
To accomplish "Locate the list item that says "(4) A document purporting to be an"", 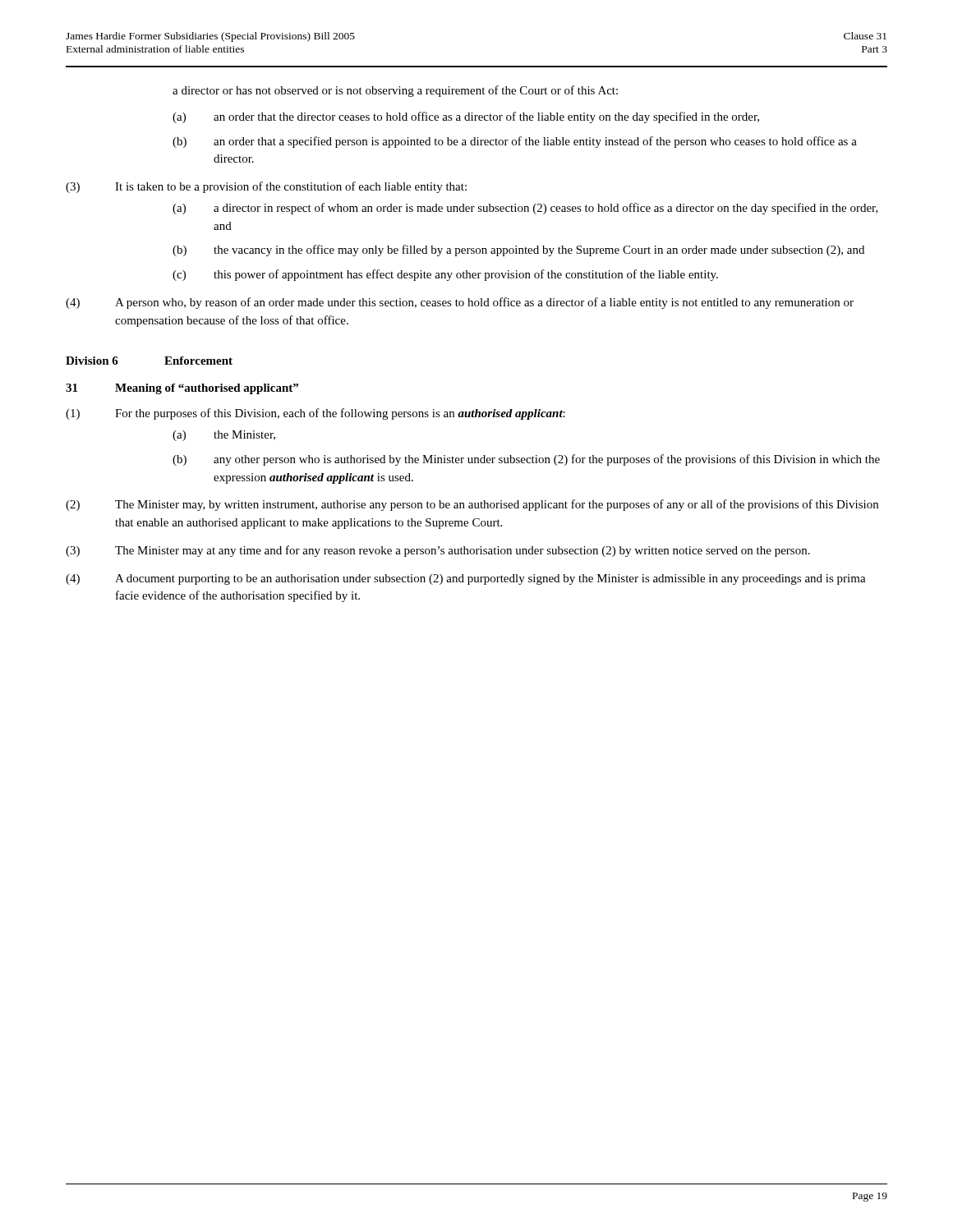I will pos(476,587).
